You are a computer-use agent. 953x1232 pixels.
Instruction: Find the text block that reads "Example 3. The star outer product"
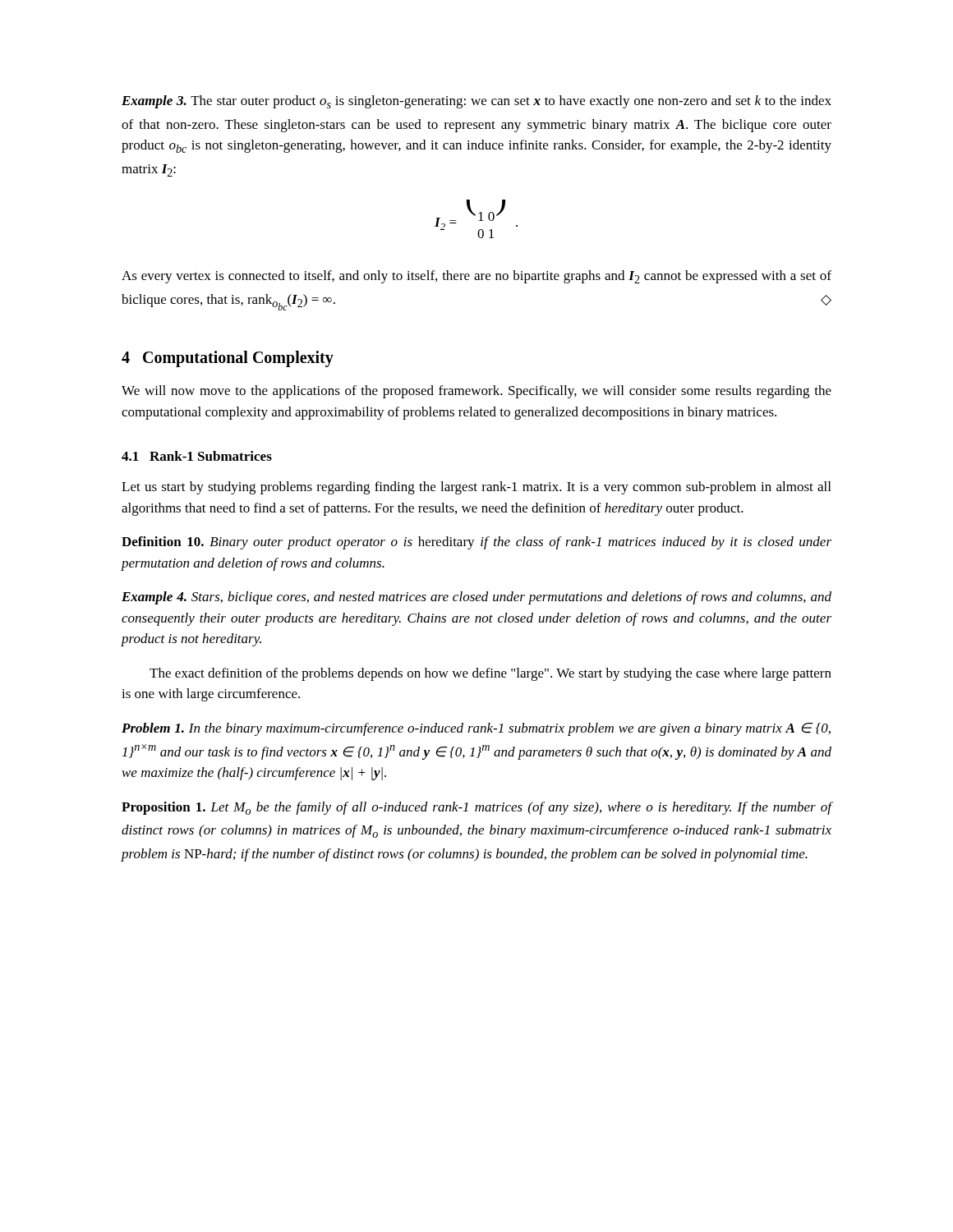[x=476, y=136]
